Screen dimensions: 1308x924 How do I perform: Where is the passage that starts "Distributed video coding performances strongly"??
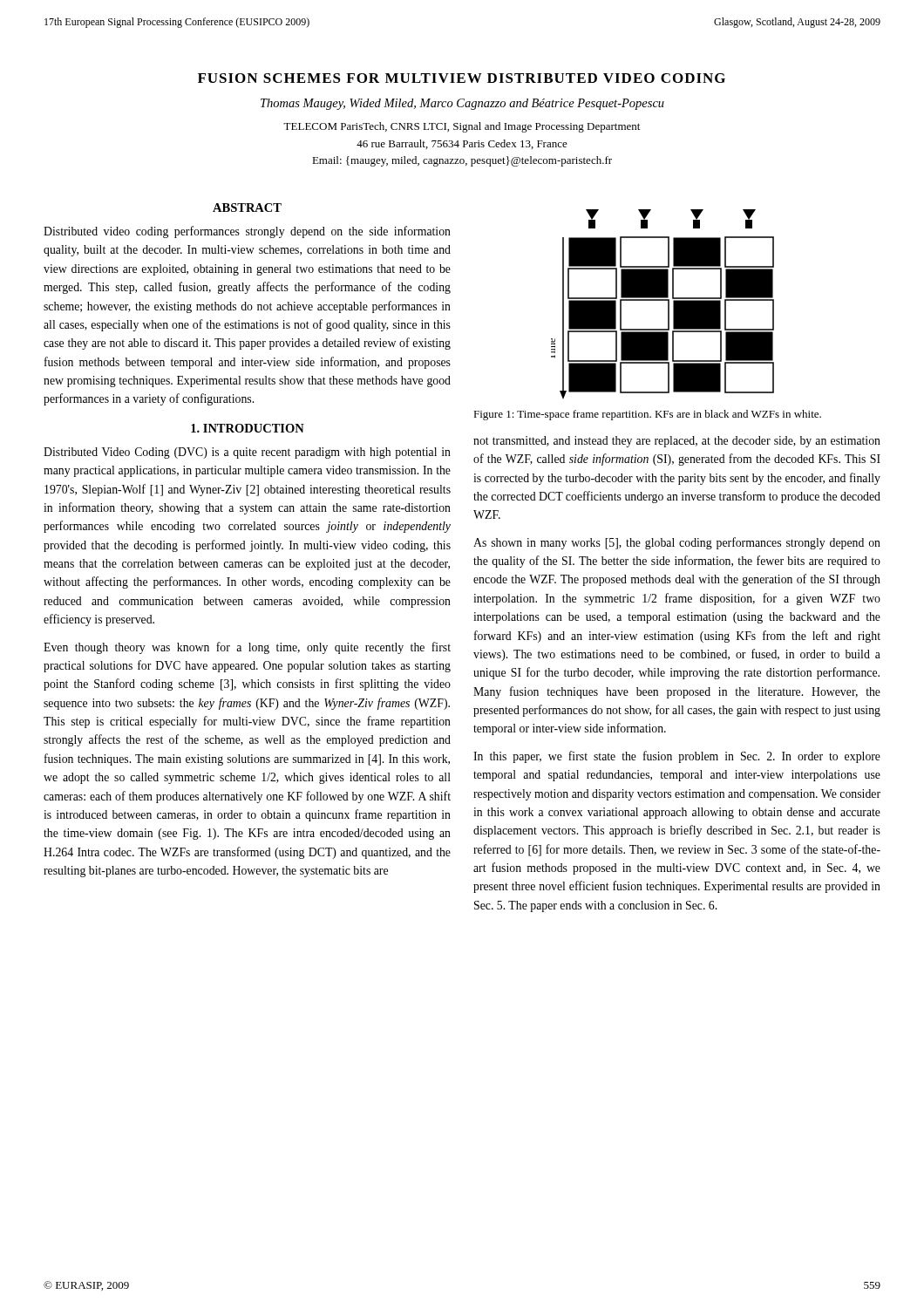click(247, 315)
